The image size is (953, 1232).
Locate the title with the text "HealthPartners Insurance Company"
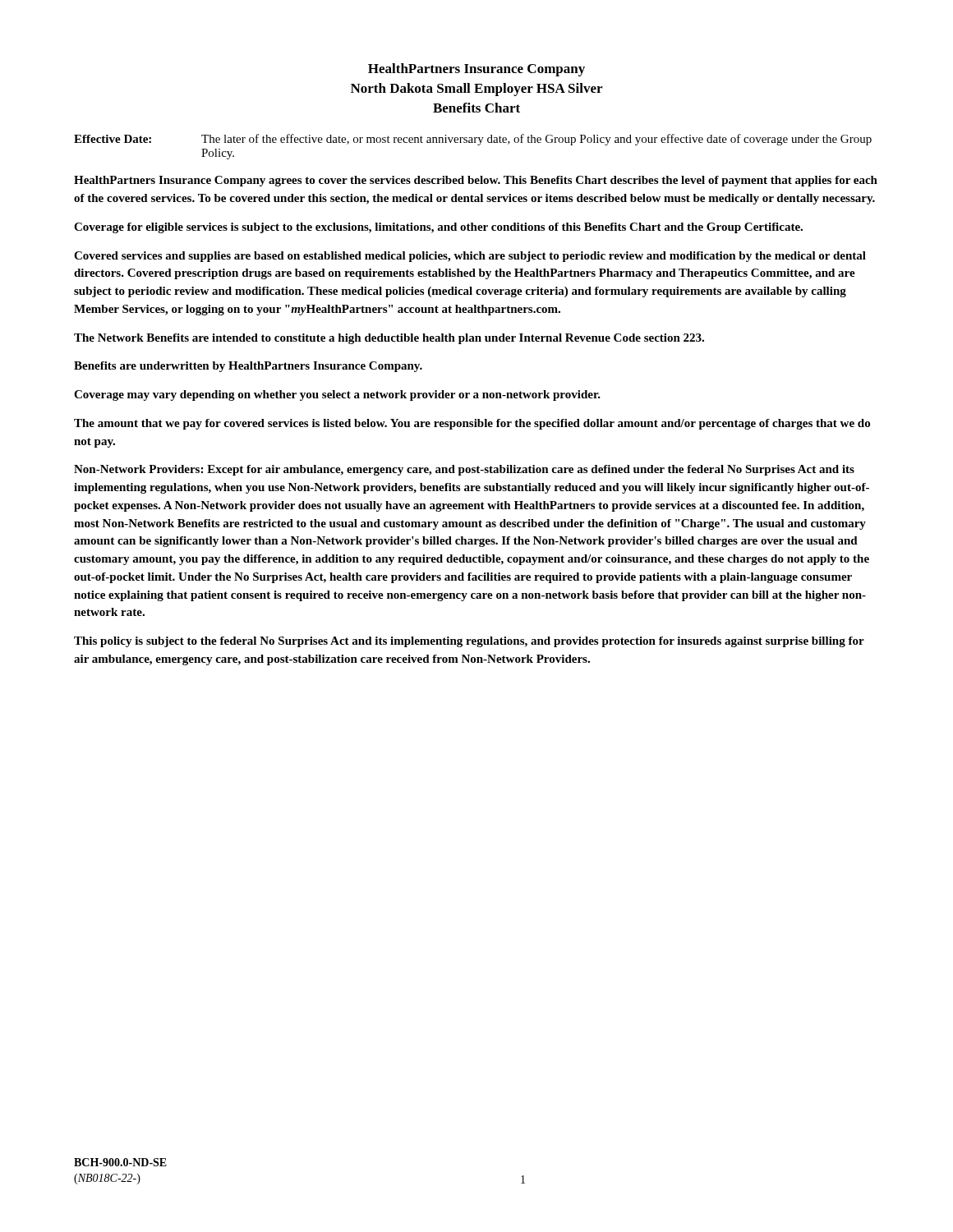pos(476,88)
